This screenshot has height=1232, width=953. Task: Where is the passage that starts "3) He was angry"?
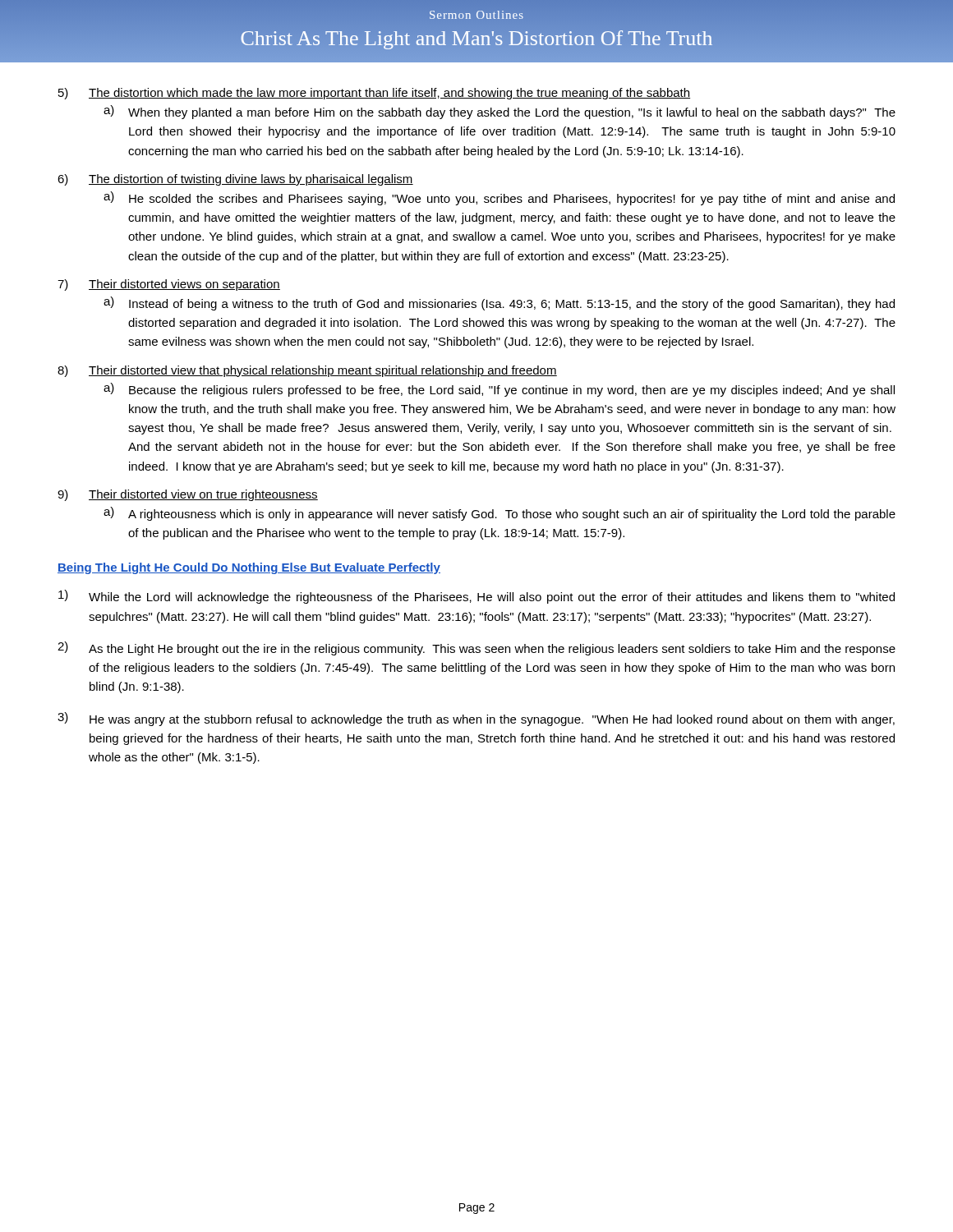[x=476, y=738]
